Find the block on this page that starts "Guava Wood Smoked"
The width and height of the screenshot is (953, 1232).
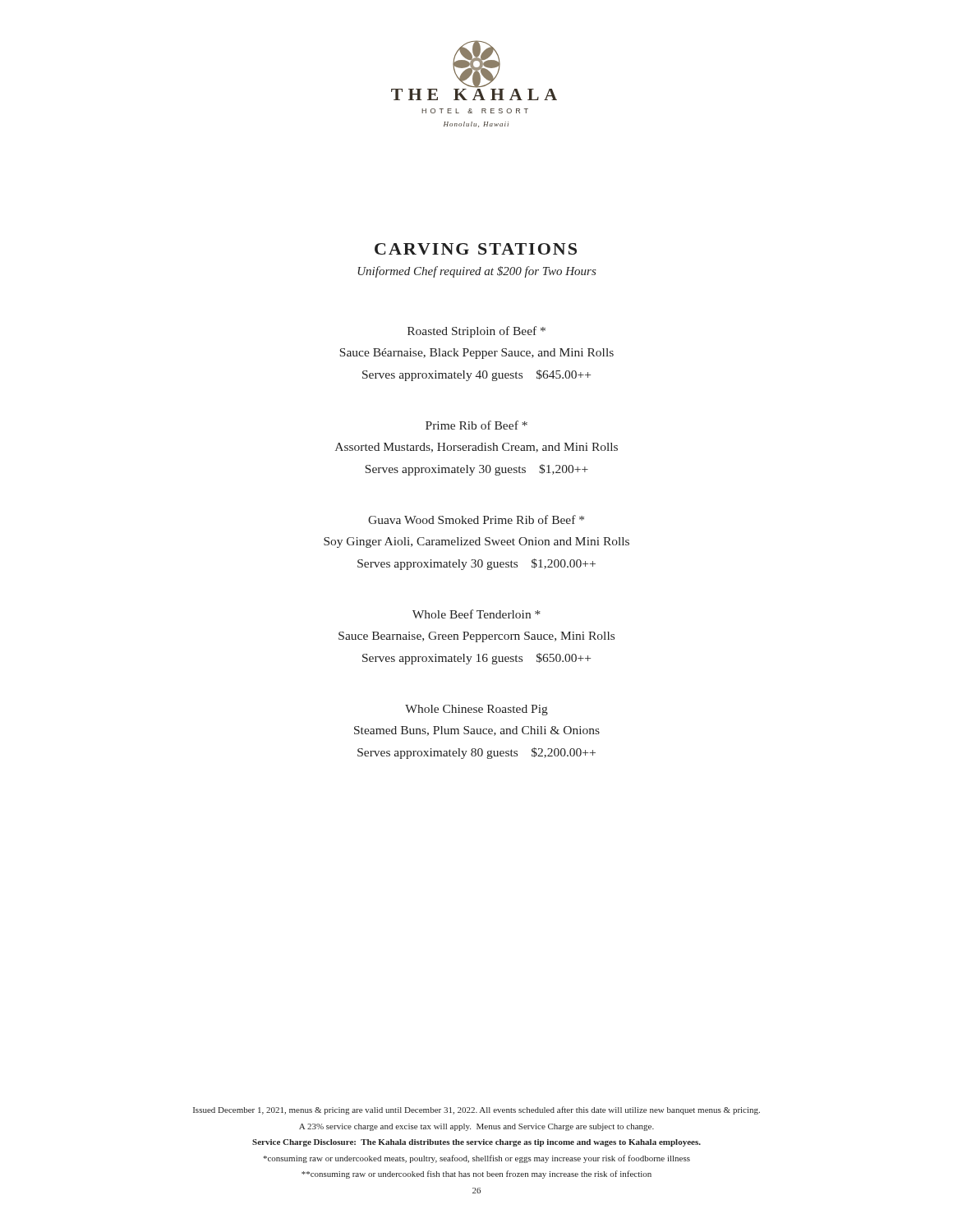(x=476, y=542)
